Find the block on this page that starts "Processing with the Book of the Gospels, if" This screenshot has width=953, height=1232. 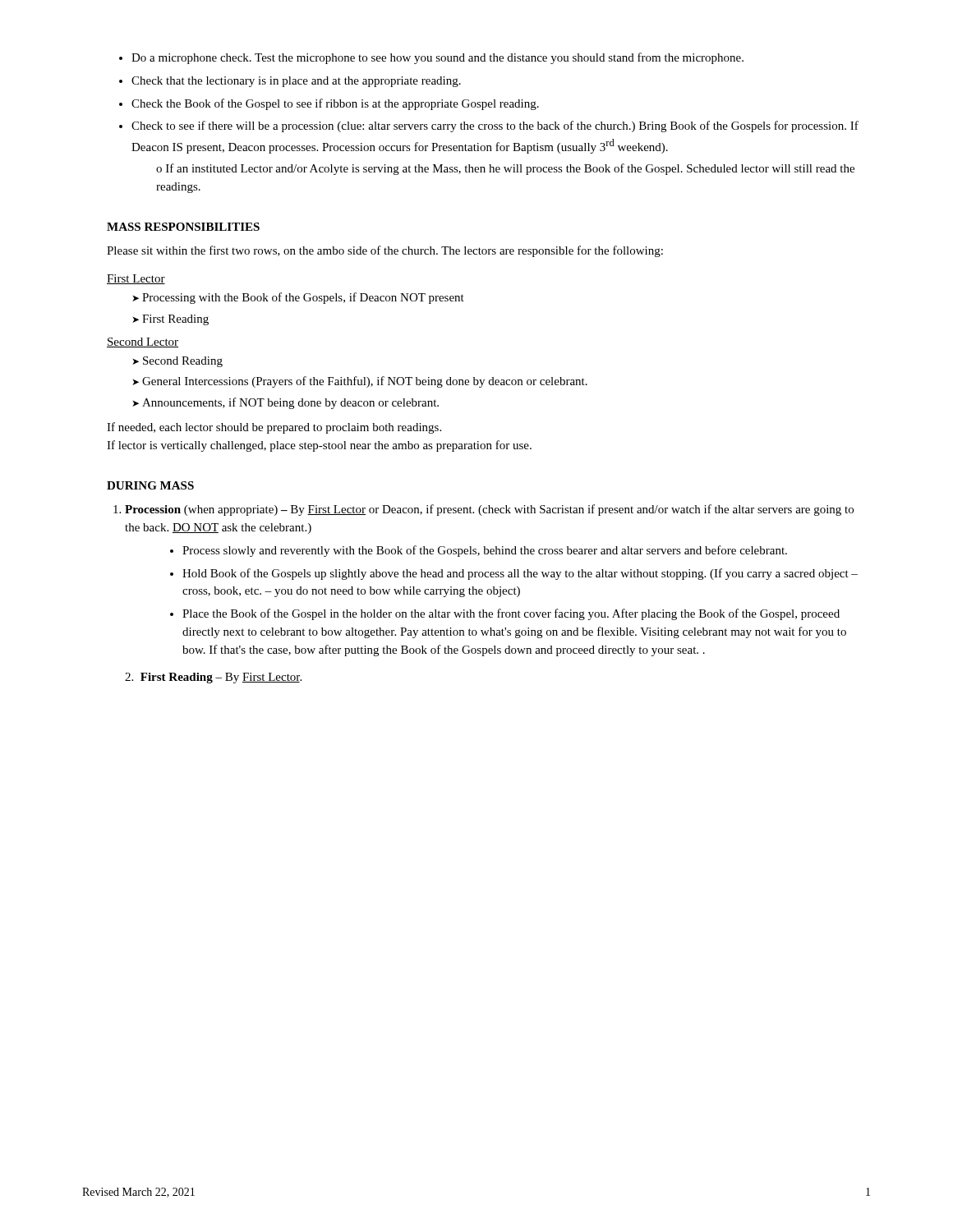click(x=298, y=298)
